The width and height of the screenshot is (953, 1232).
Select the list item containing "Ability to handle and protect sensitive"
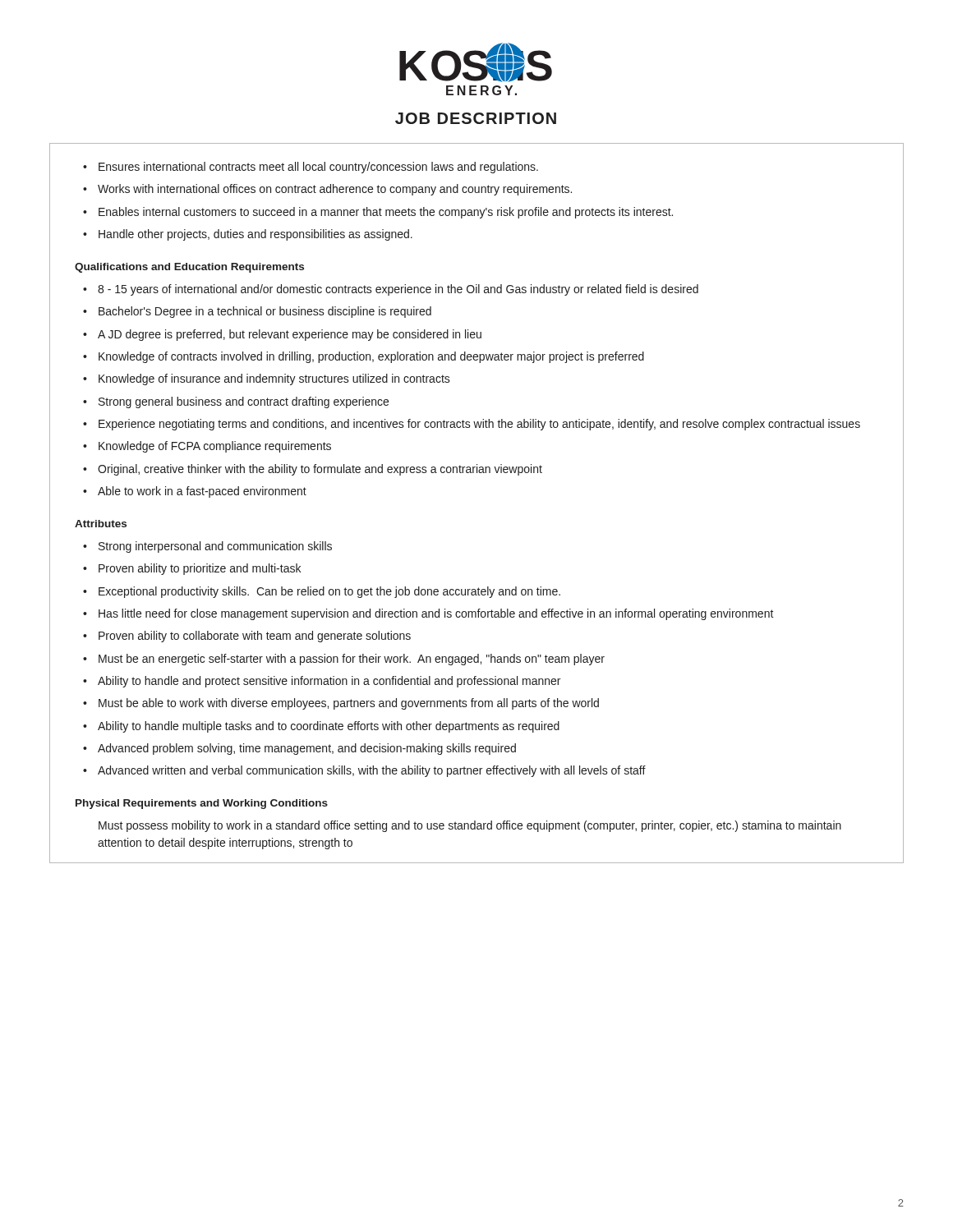(x=329, y=681)
